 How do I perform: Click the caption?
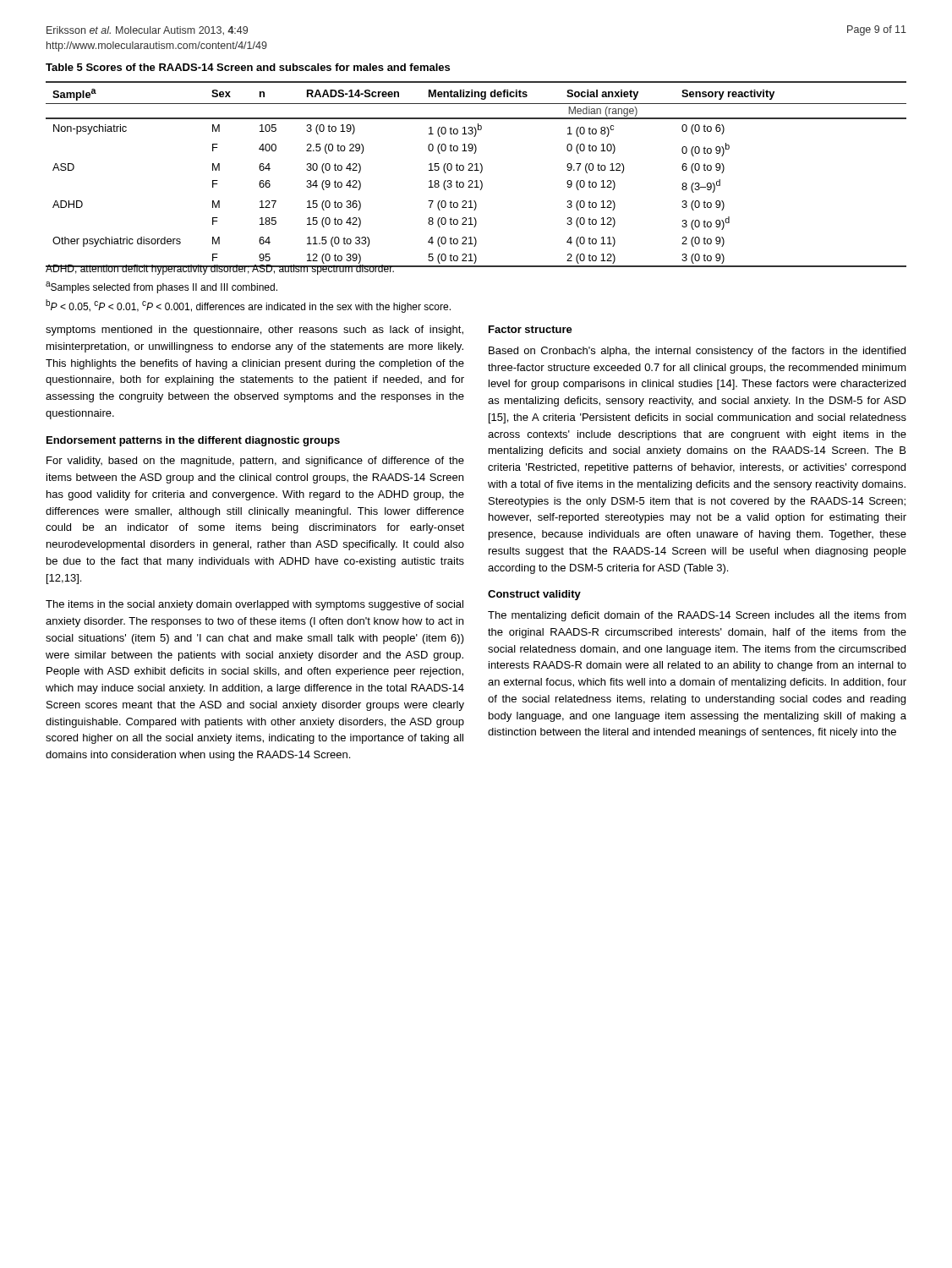pos(248,67)
